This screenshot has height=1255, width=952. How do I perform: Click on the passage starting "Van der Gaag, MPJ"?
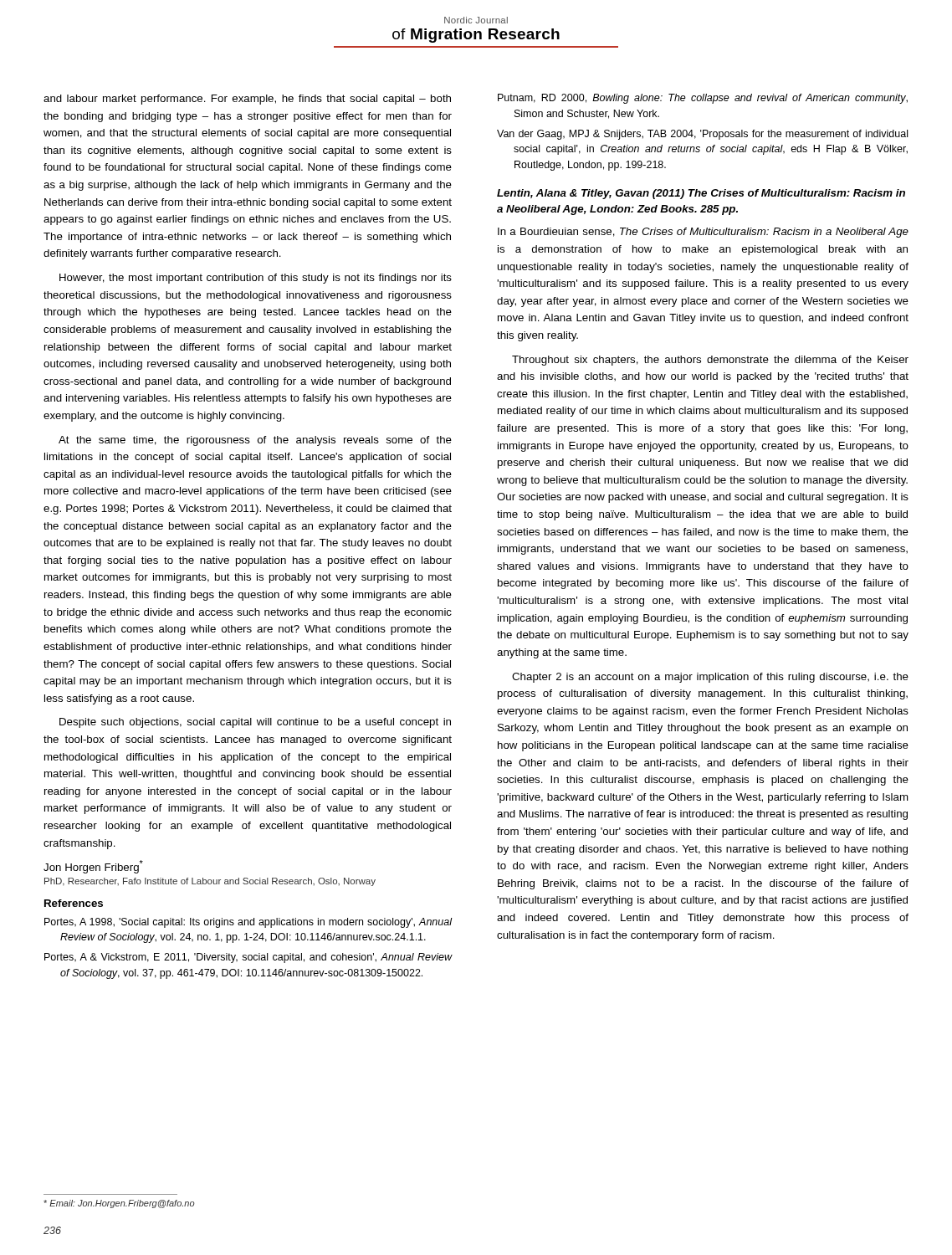coord(703,149)
